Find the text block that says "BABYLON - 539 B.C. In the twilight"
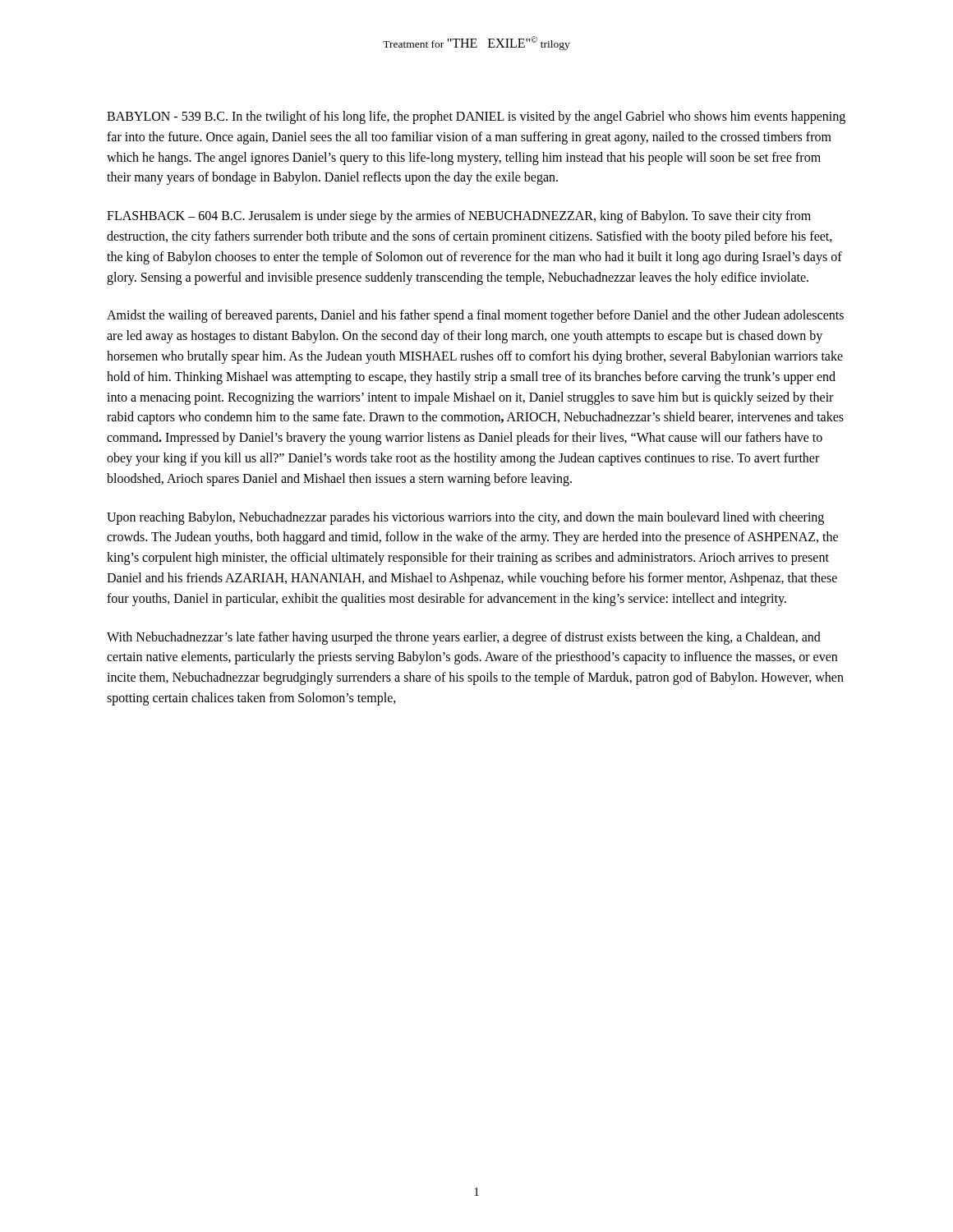 click(x=476, y=147)
